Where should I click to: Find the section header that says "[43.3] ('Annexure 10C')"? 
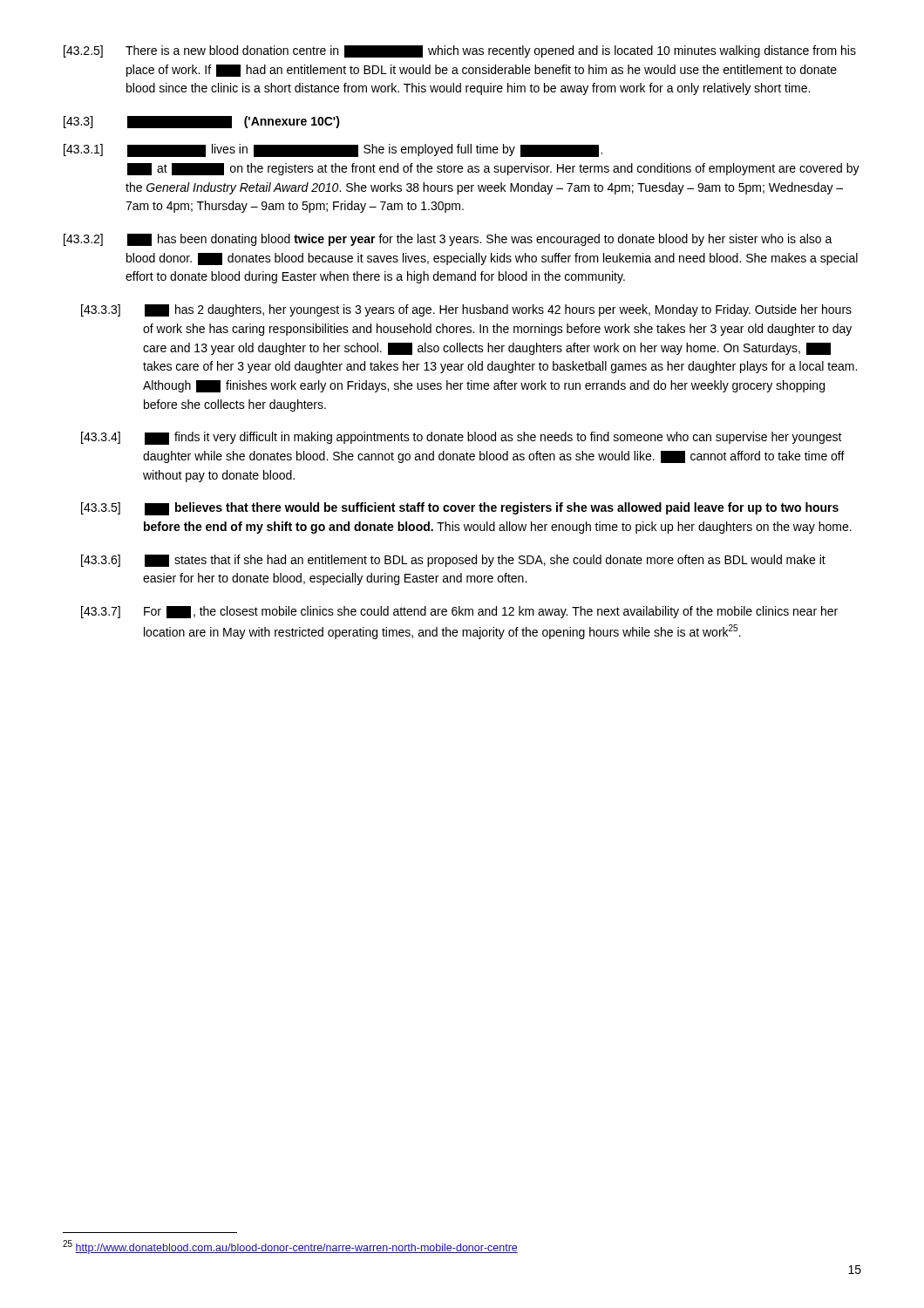(202, 122)
